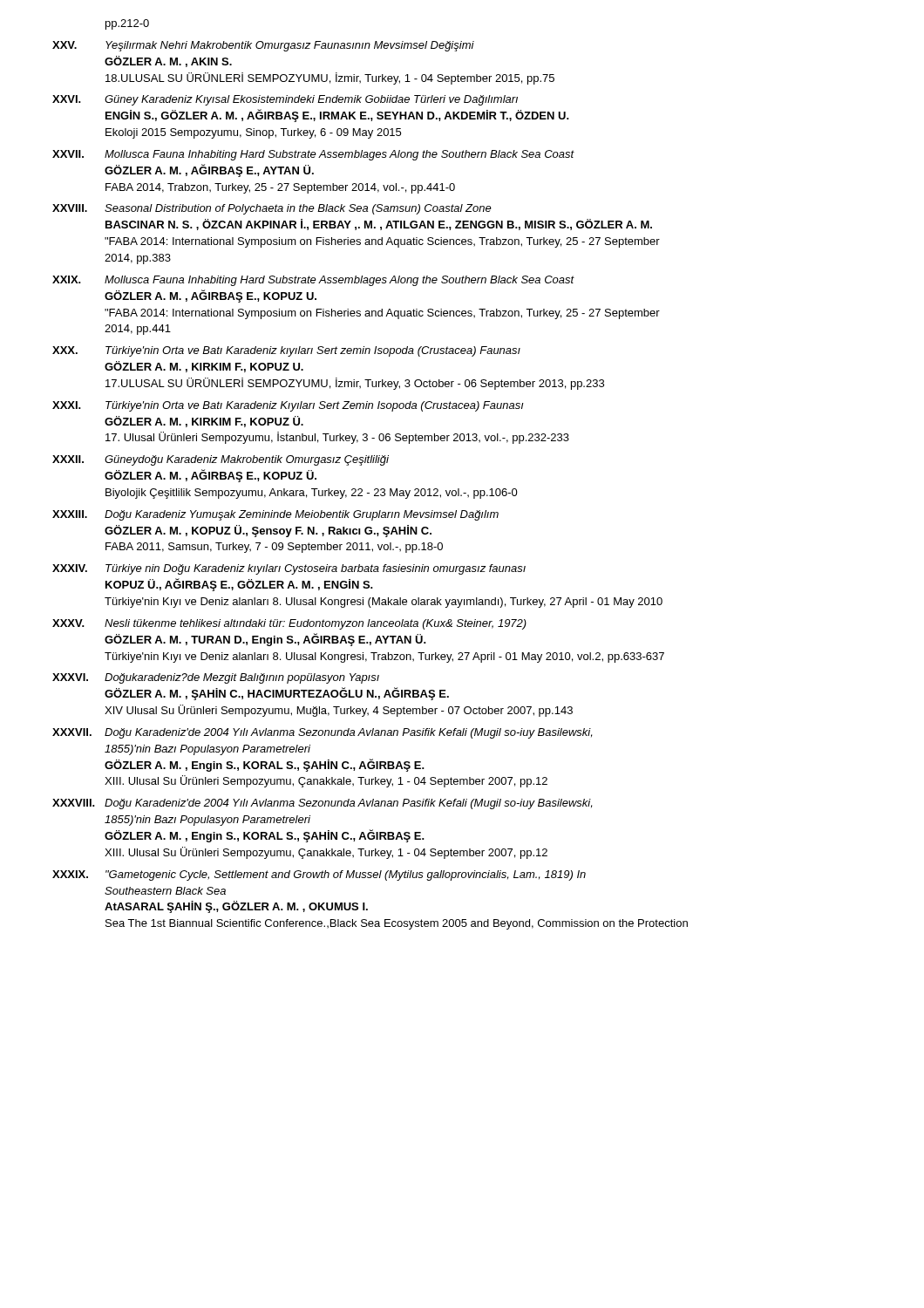The height and width of the screenshot is (1308, 924).
Task: Click the passage that begins "XXXVI. Doğukaradeniz?de Mezgit Balığının popülasyon Yapısı"
Action: (x=466, y=695)
